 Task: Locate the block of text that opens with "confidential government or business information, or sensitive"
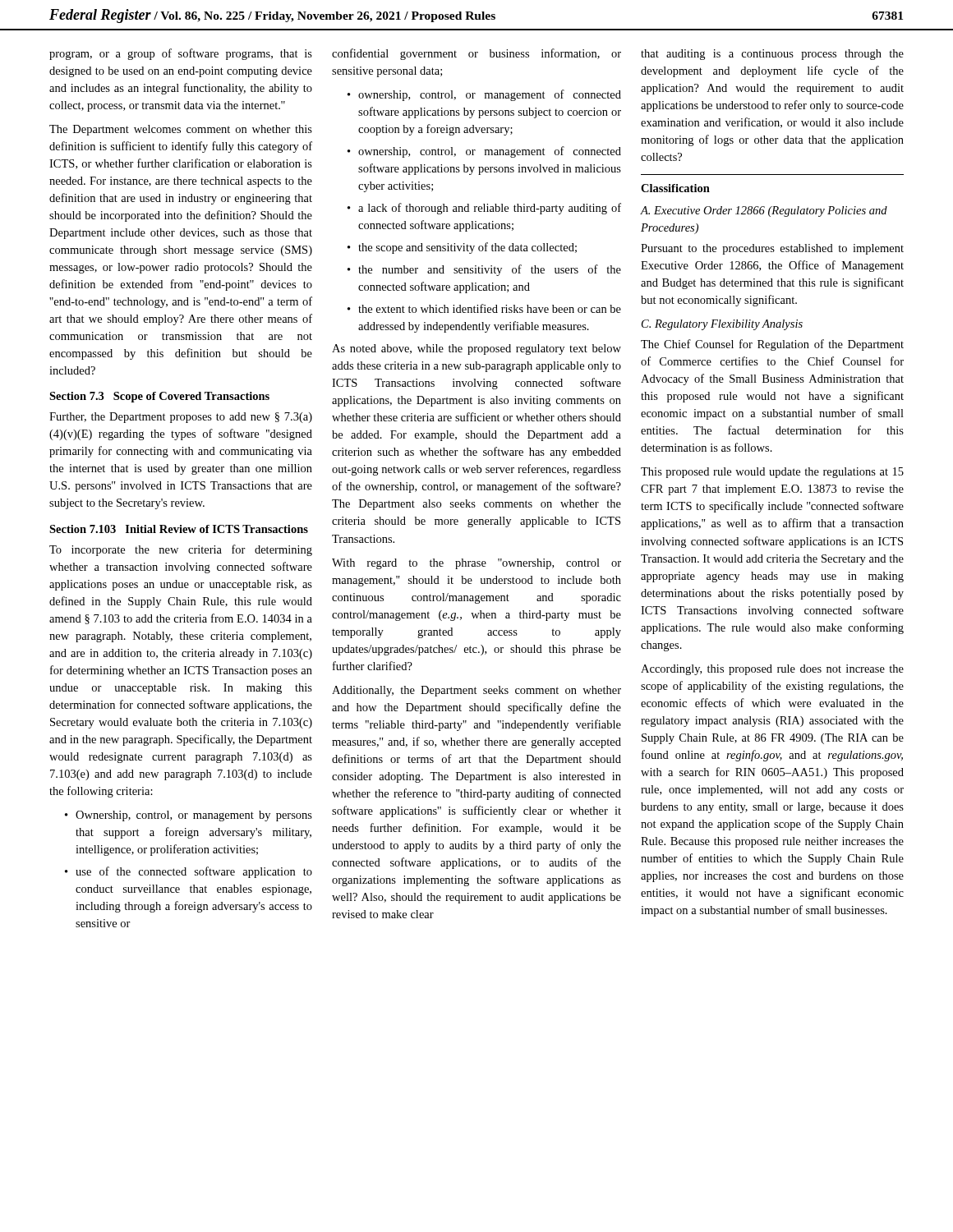coord(476,63)
